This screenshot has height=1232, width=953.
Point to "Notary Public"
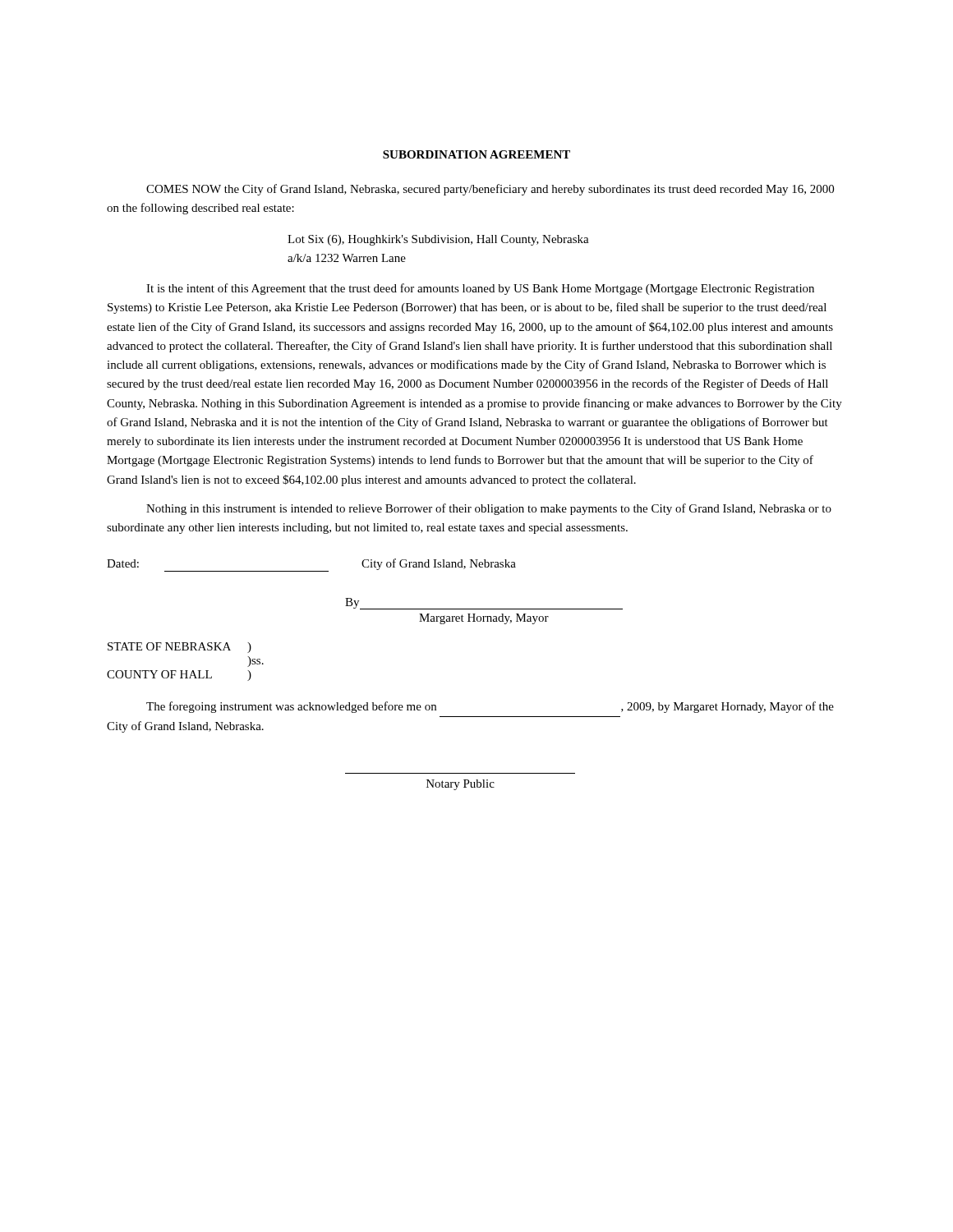pos(460,775)
